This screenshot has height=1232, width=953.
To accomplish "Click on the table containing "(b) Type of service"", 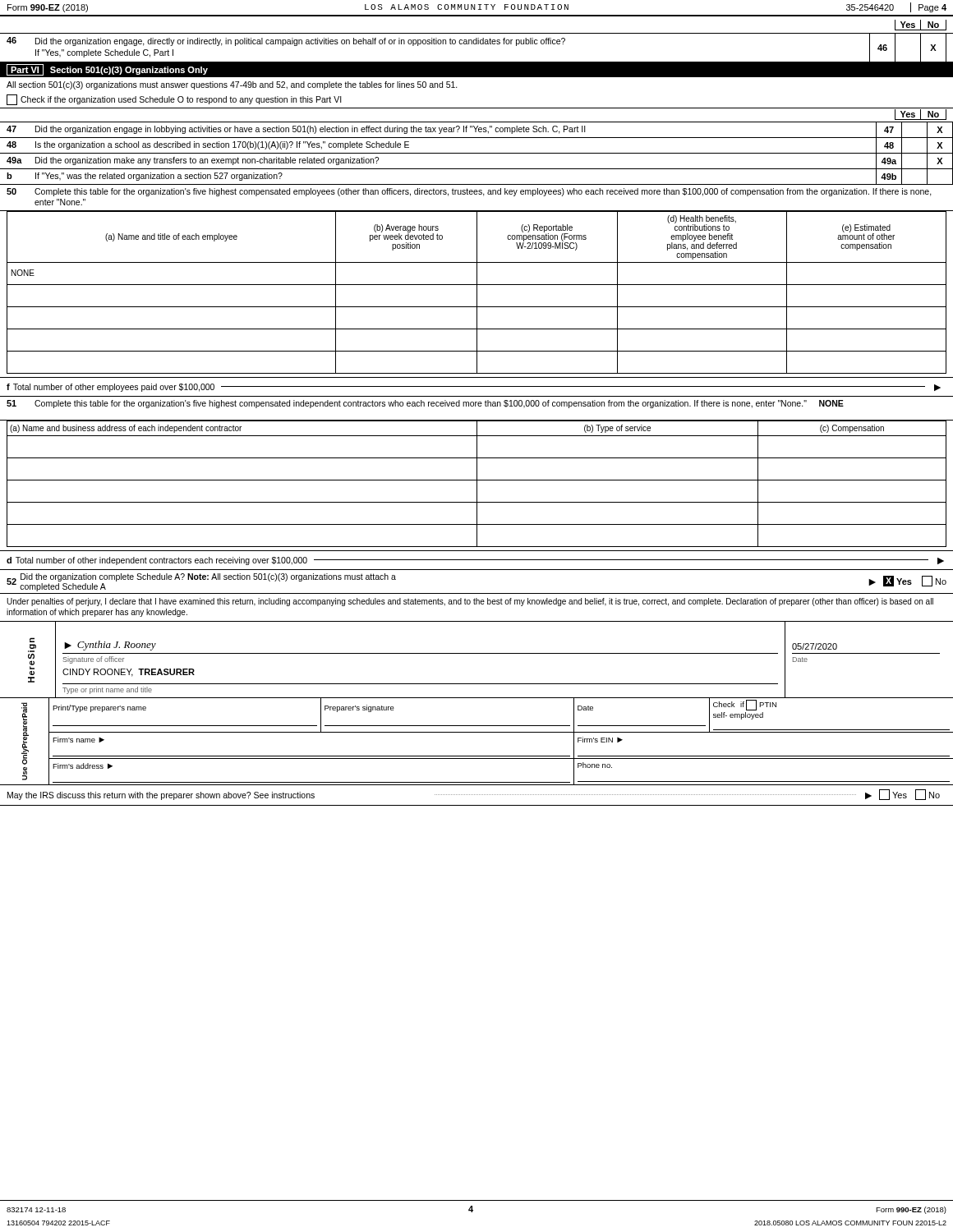I will tap(476, 484).
